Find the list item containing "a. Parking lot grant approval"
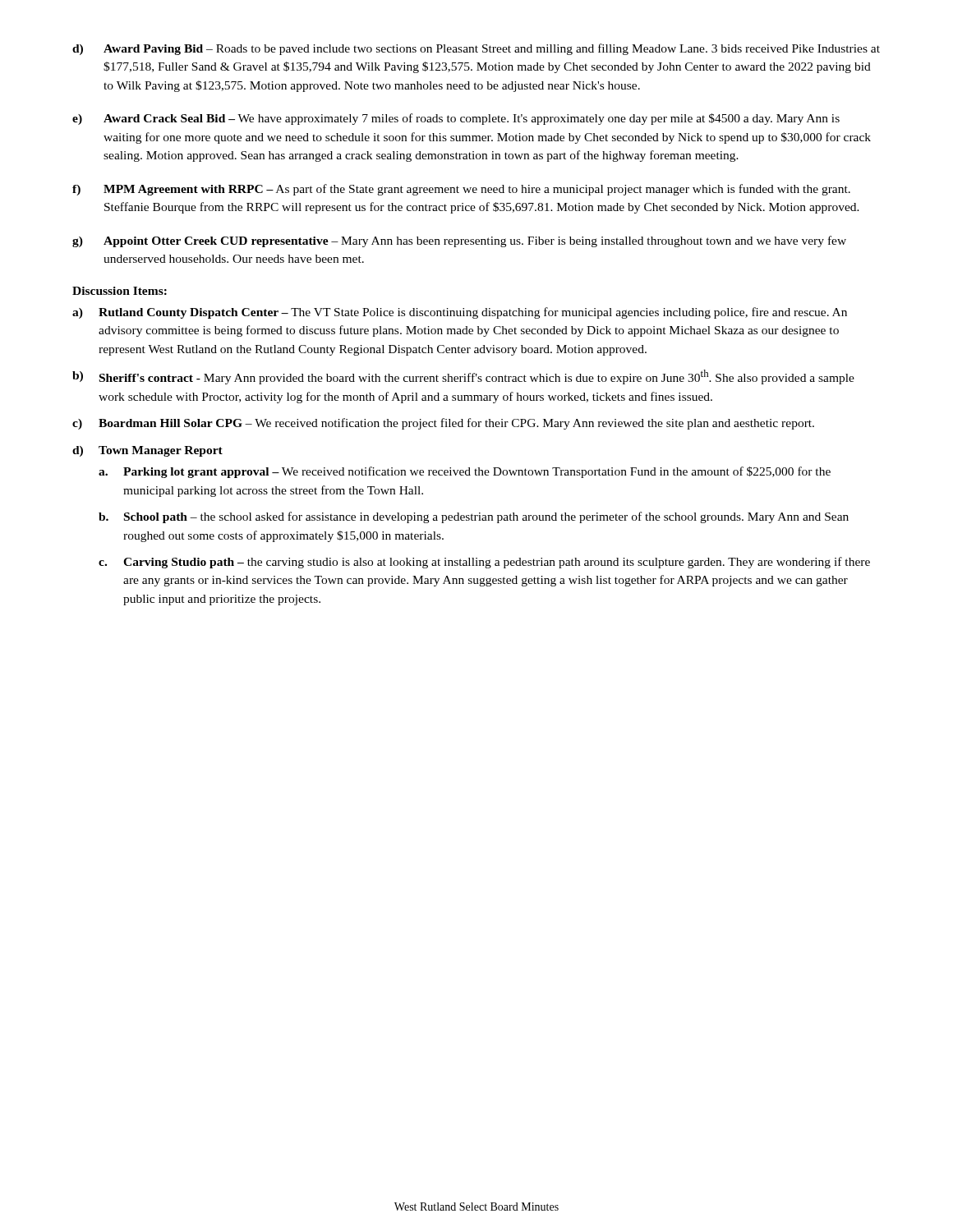This screenshot has height=1232, width=953. click(x=490, y=481)
